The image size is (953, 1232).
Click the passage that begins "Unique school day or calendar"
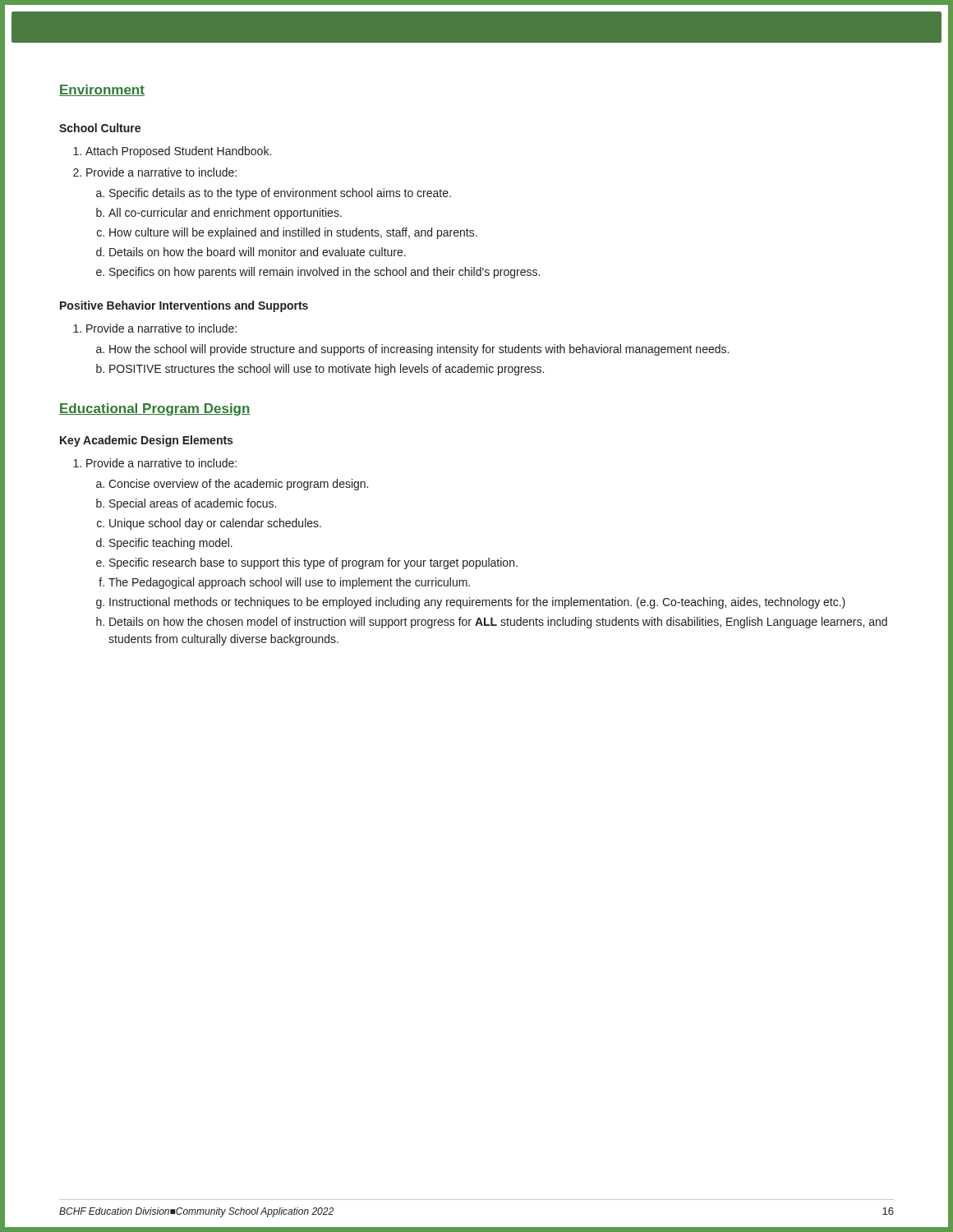pyautogui.click(x=215, y=523)
